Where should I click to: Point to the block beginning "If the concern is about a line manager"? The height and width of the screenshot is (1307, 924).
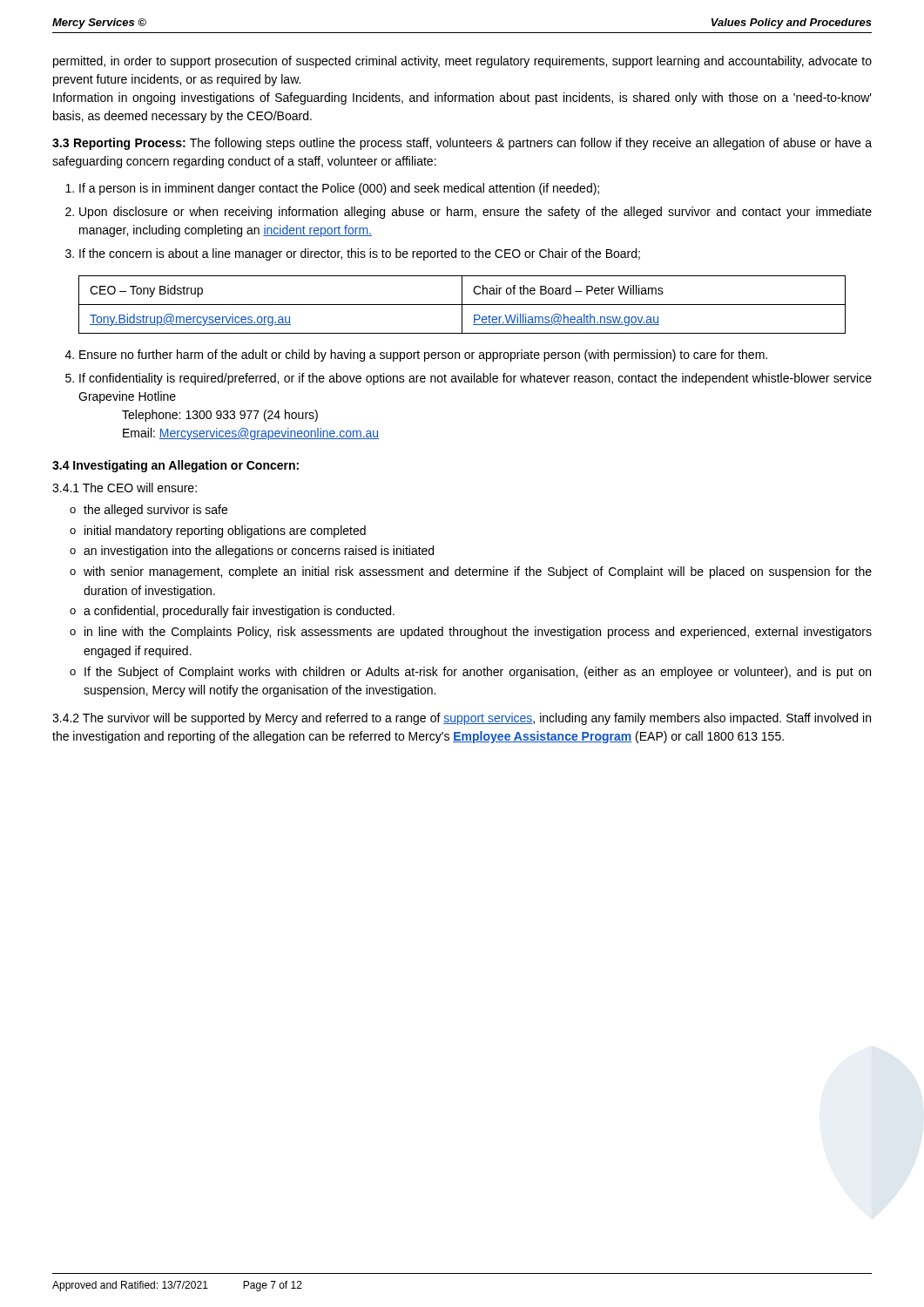pyautogui.click(x=475, y=254)
